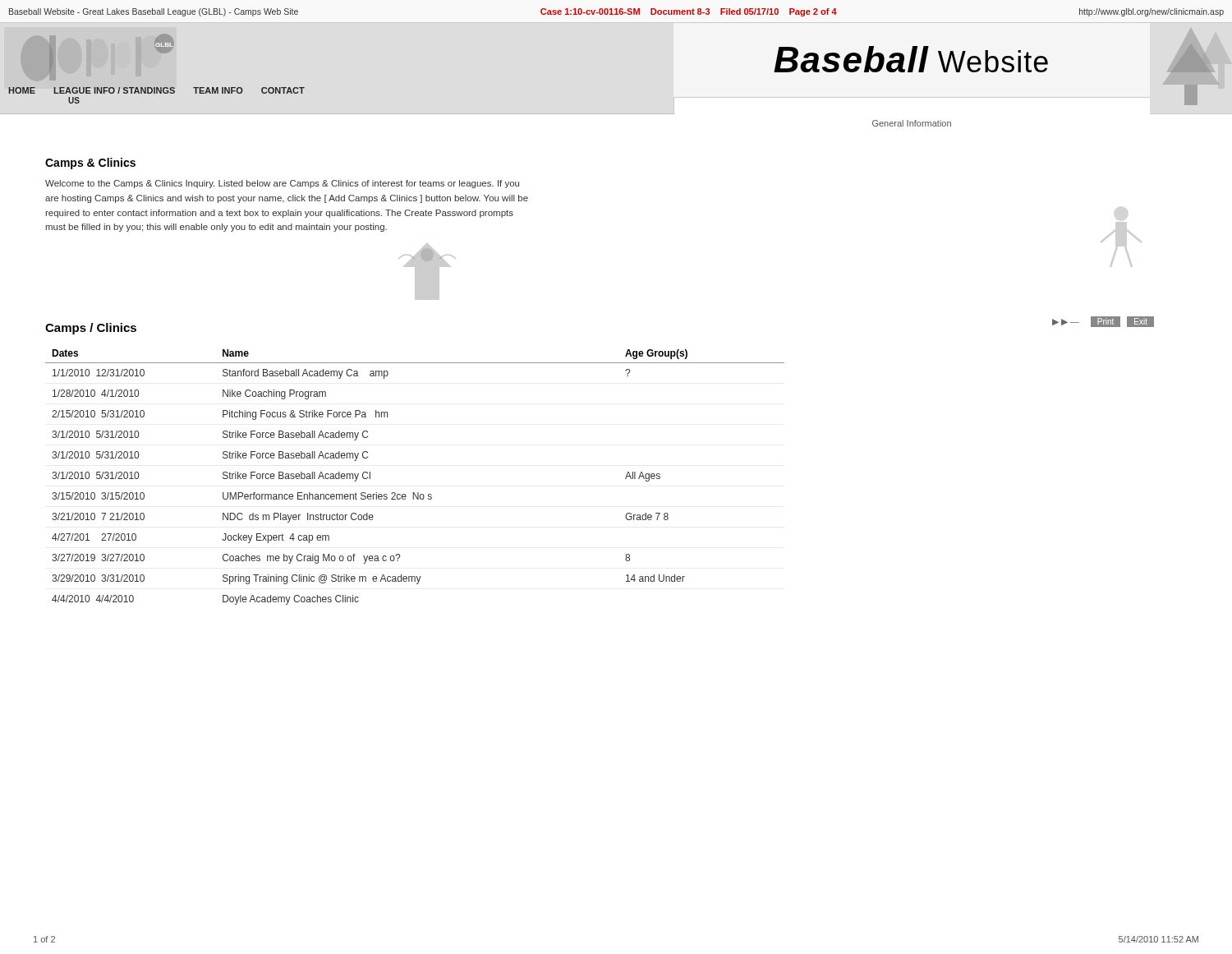Select the element starting "General Information"
The image size is (1232, 954).
[x=912, y=123]
